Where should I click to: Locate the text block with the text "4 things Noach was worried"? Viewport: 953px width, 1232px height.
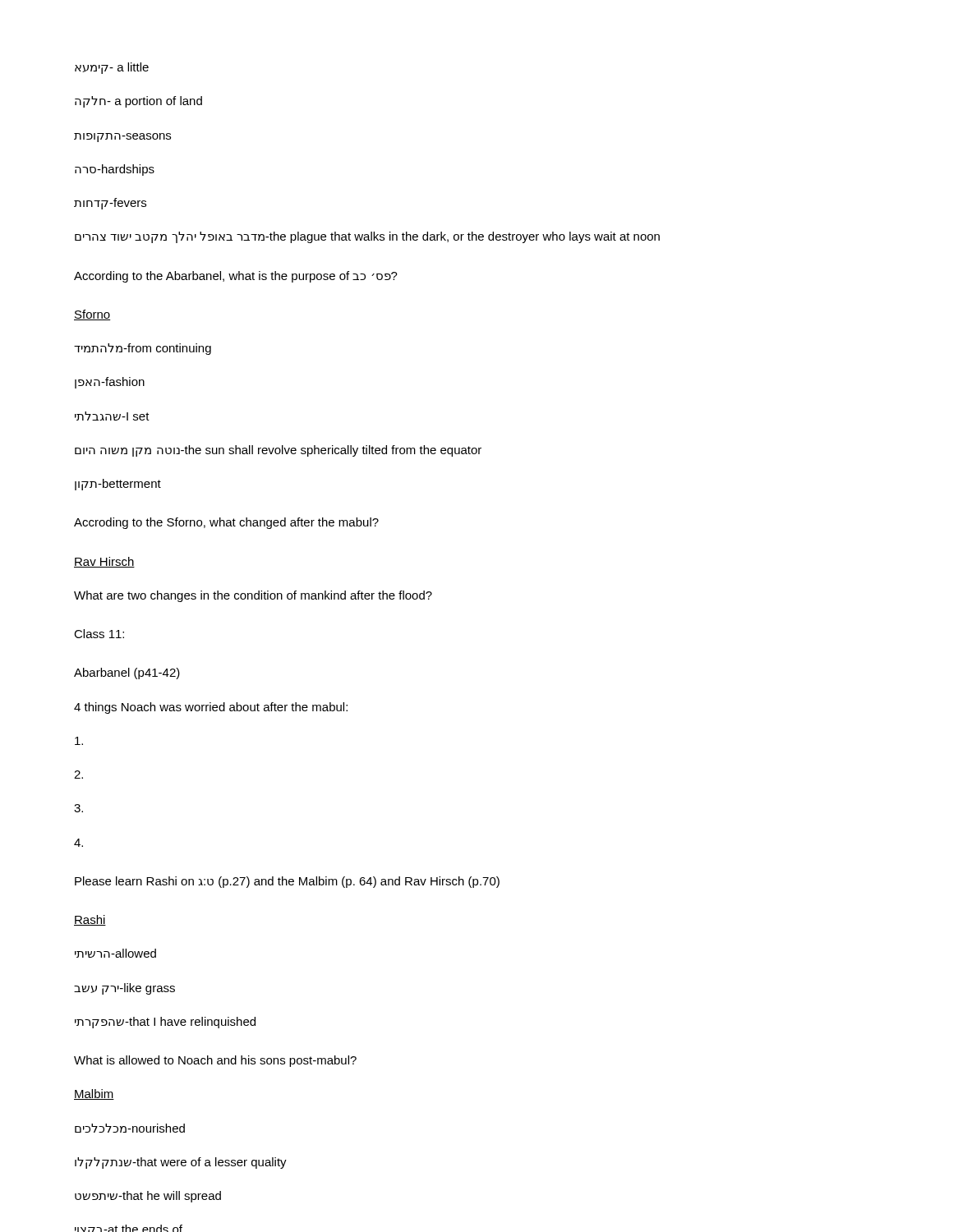(x=211, y=706)
